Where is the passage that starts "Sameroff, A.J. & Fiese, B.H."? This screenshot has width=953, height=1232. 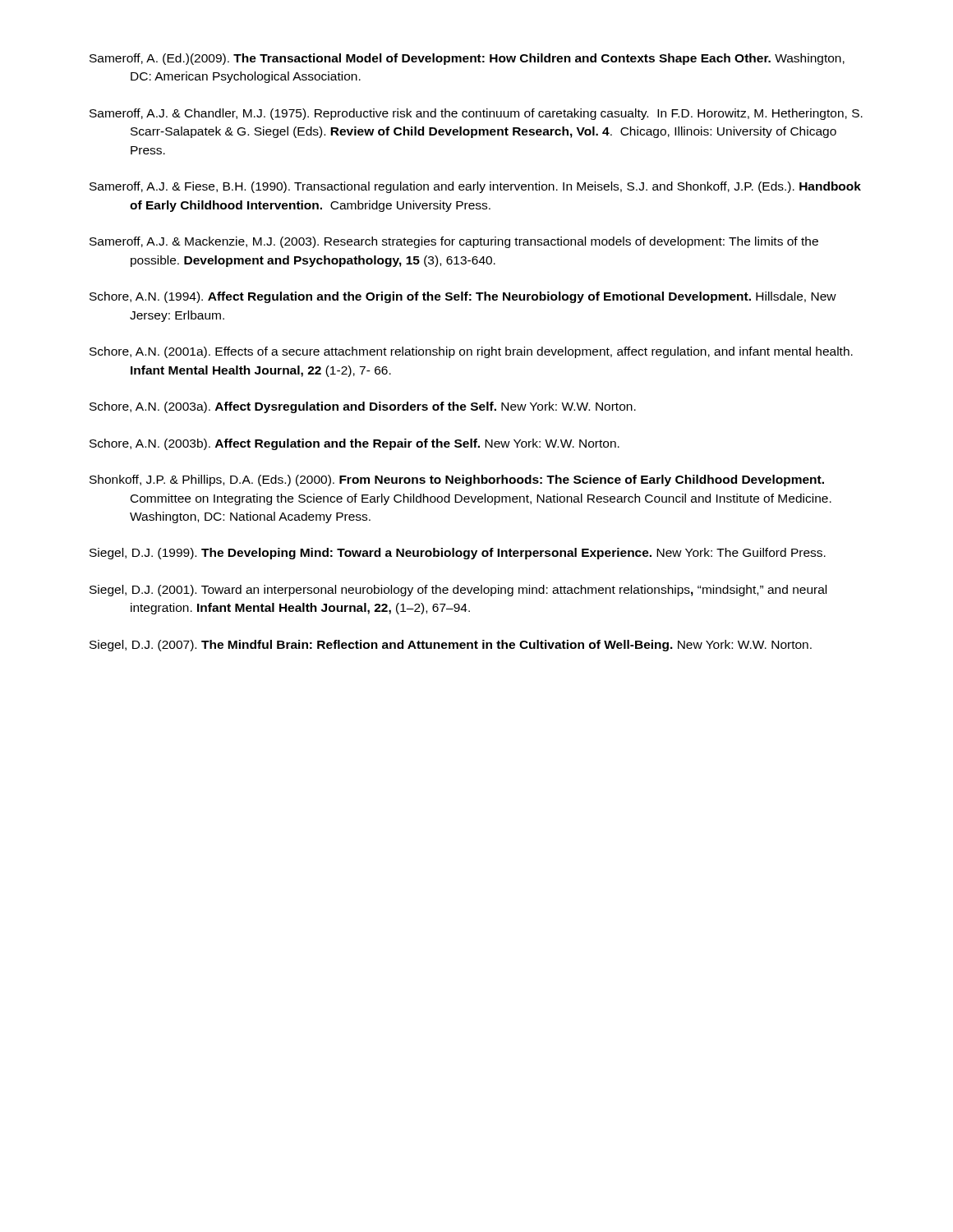[475, 196]
